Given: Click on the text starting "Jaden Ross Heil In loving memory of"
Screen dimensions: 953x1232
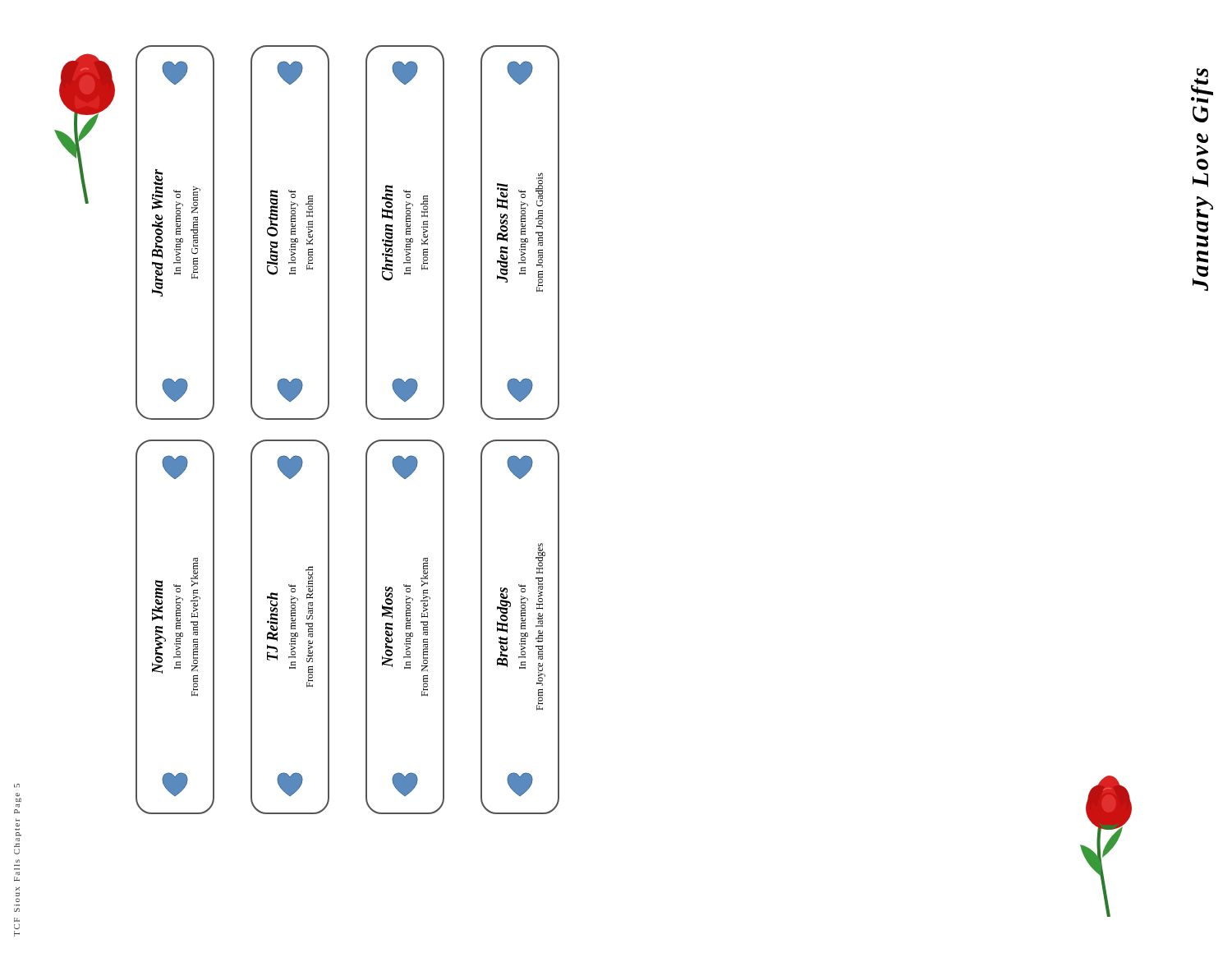Looking at the screenshot, I should (x=520, y=232).
